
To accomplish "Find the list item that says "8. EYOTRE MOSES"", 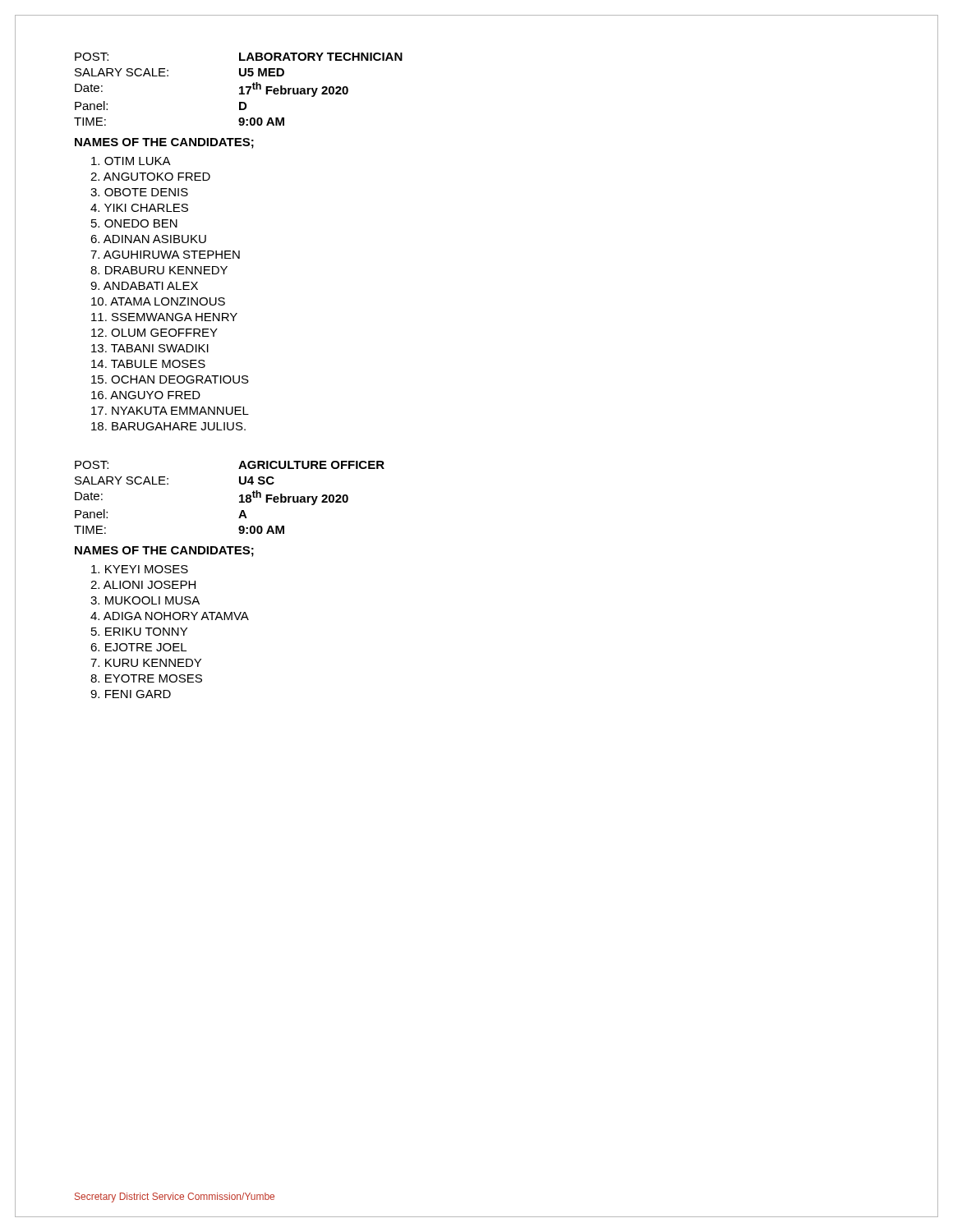I will [147, 678].
